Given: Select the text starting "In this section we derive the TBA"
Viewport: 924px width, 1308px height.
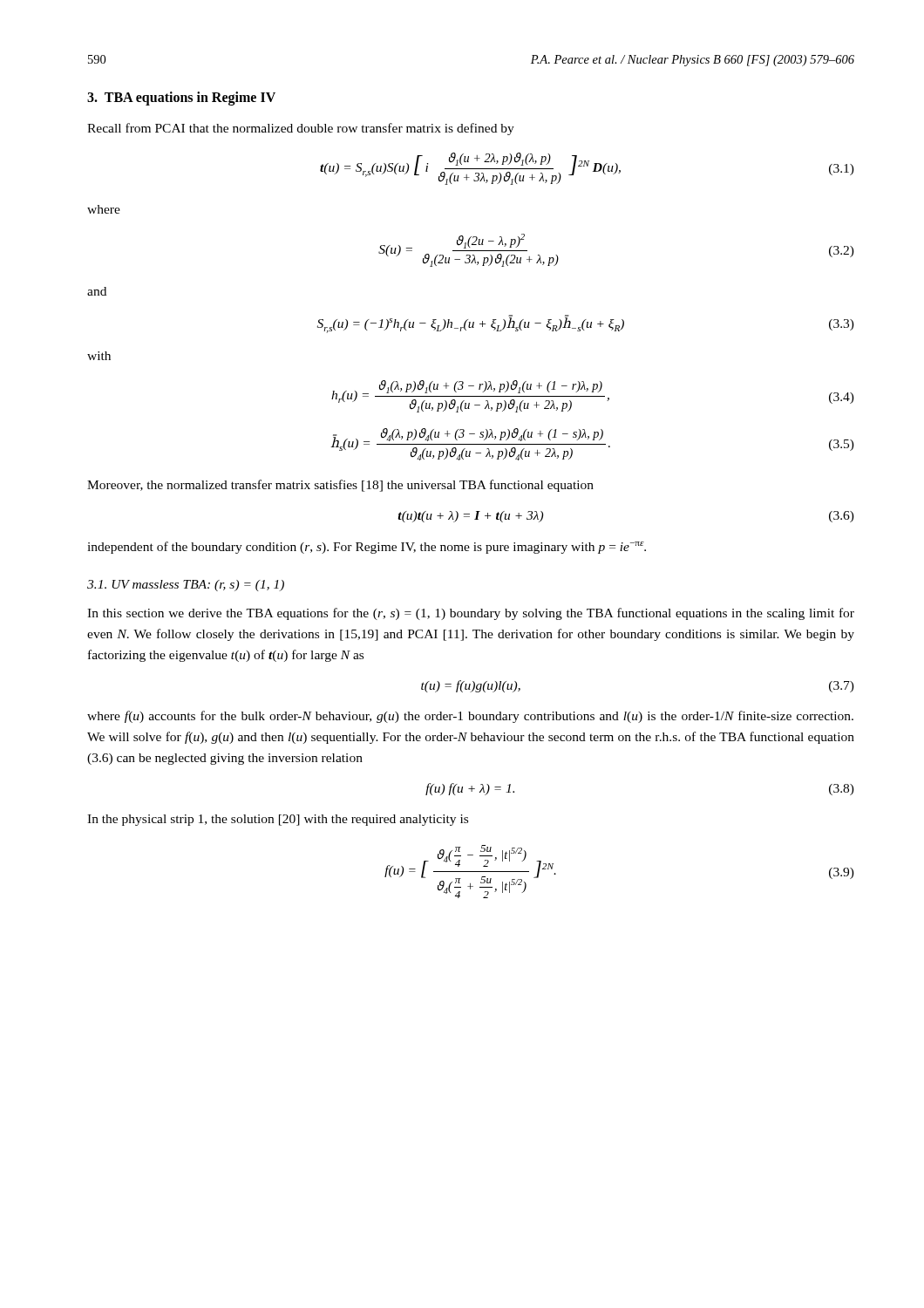Looking at the screenshot, I should pyautogui.click(x=471, y=634).
